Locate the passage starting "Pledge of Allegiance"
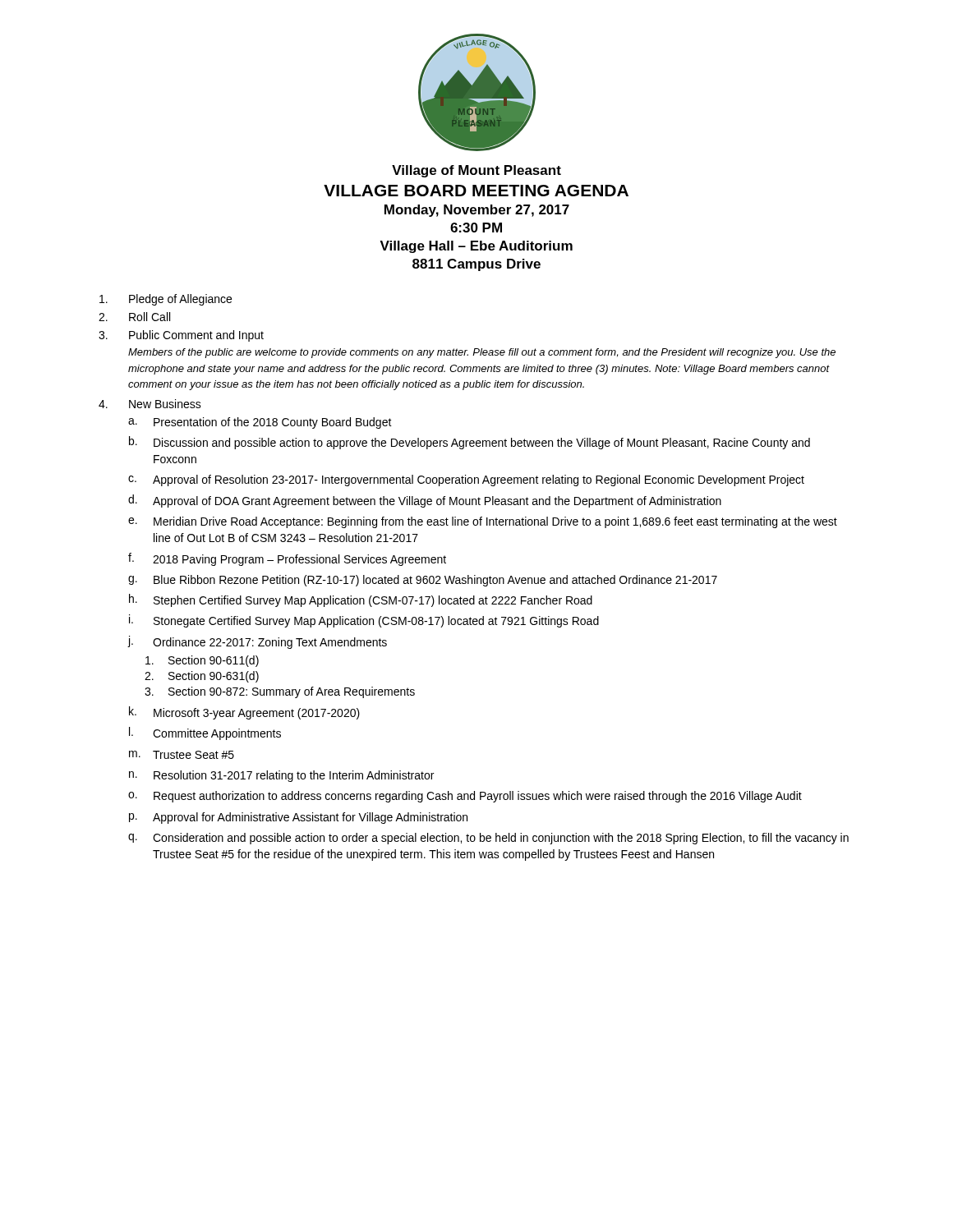This screenshot has height=1232, width=953. click(166, 300)
